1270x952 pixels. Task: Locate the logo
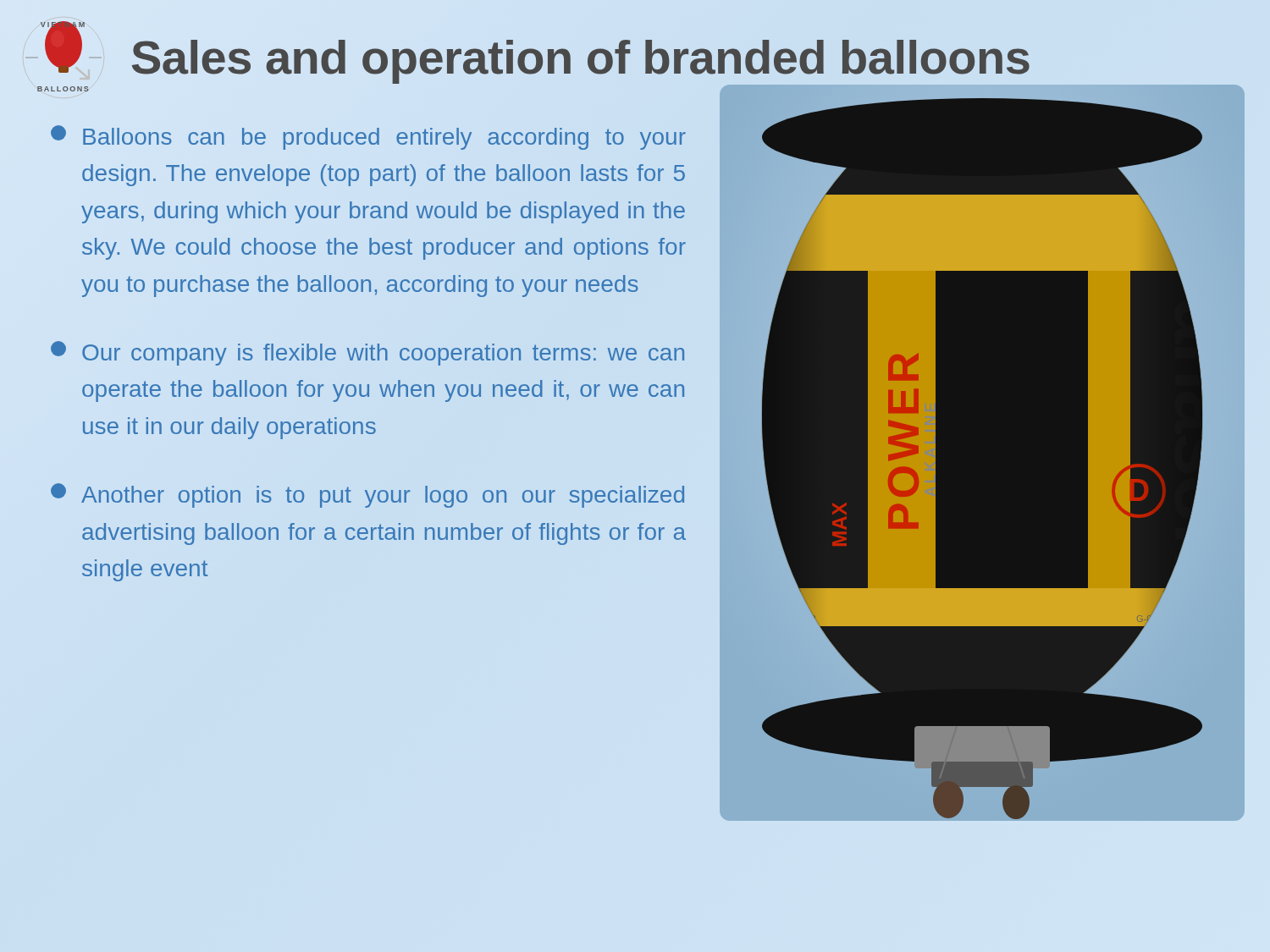point(64,58)
